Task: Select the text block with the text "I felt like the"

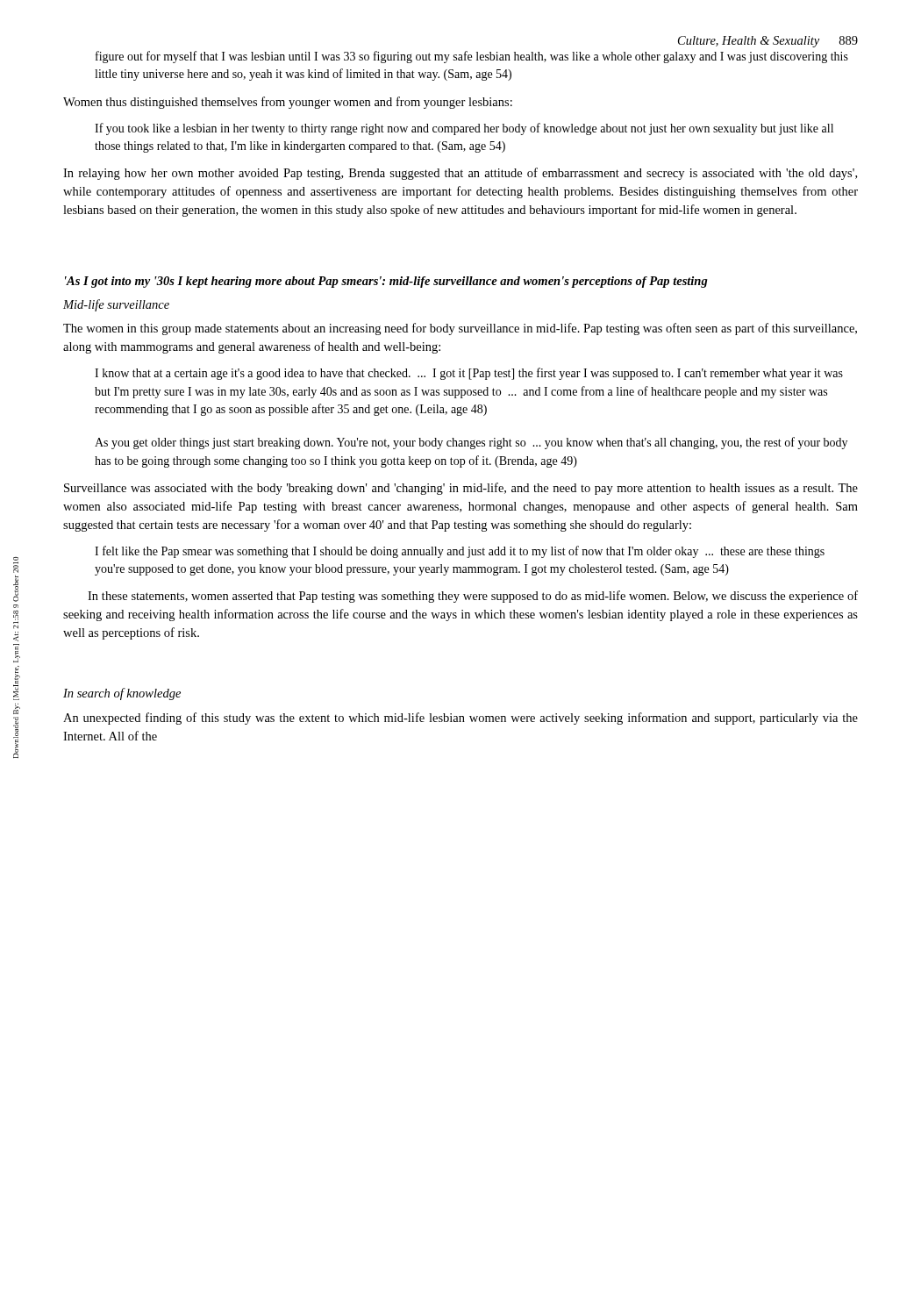Action: click(x=460, y=560)
